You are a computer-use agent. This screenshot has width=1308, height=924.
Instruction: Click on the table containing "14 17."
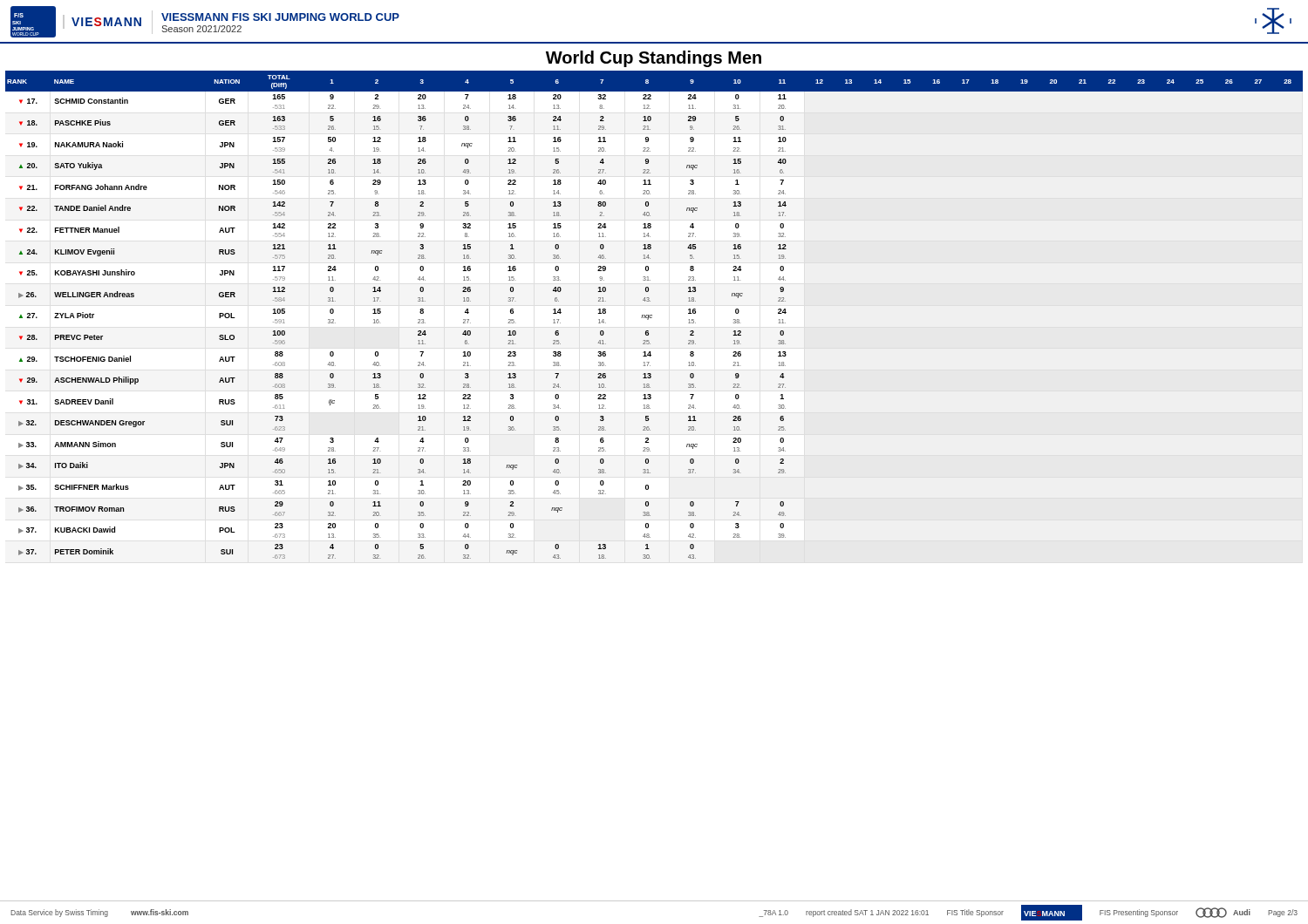[654, 317]
